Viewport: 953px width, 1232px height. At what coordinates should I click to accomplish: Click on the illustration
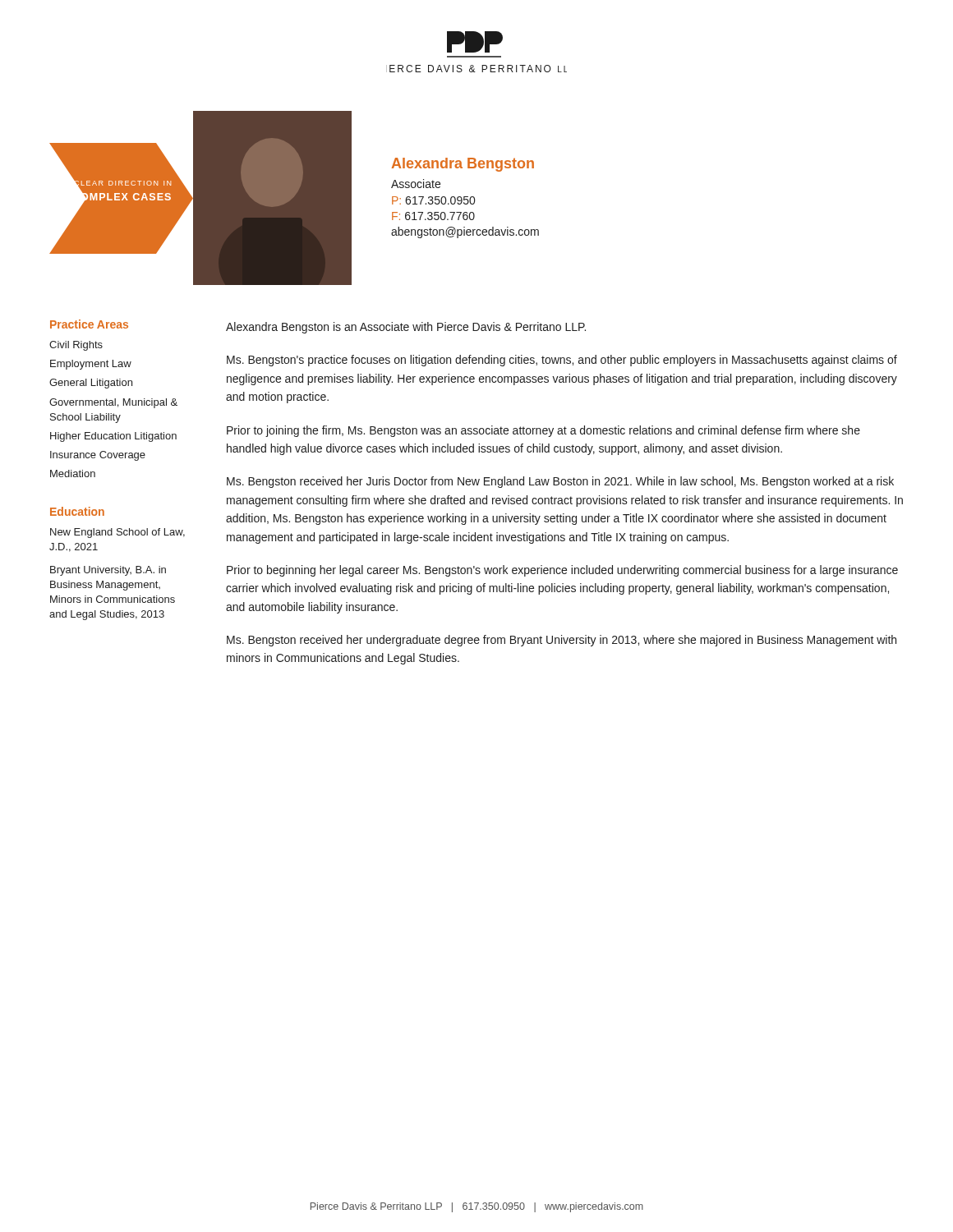pyautogui.click(x=121, y=198)
